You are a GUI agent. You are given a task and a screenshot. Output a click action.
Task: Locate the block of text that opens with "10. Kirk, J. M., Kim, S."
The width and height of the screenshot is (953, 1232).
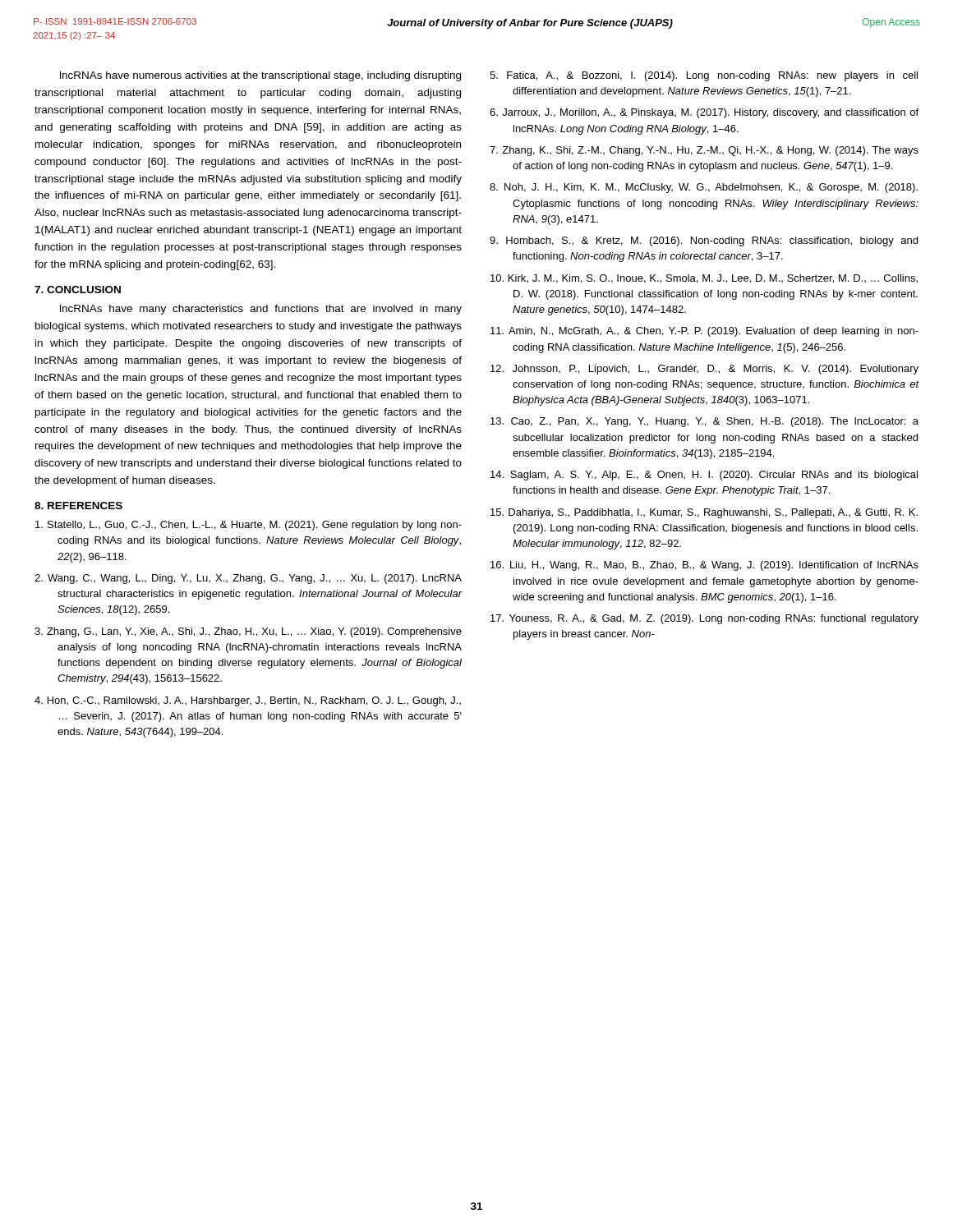(704, 293)
